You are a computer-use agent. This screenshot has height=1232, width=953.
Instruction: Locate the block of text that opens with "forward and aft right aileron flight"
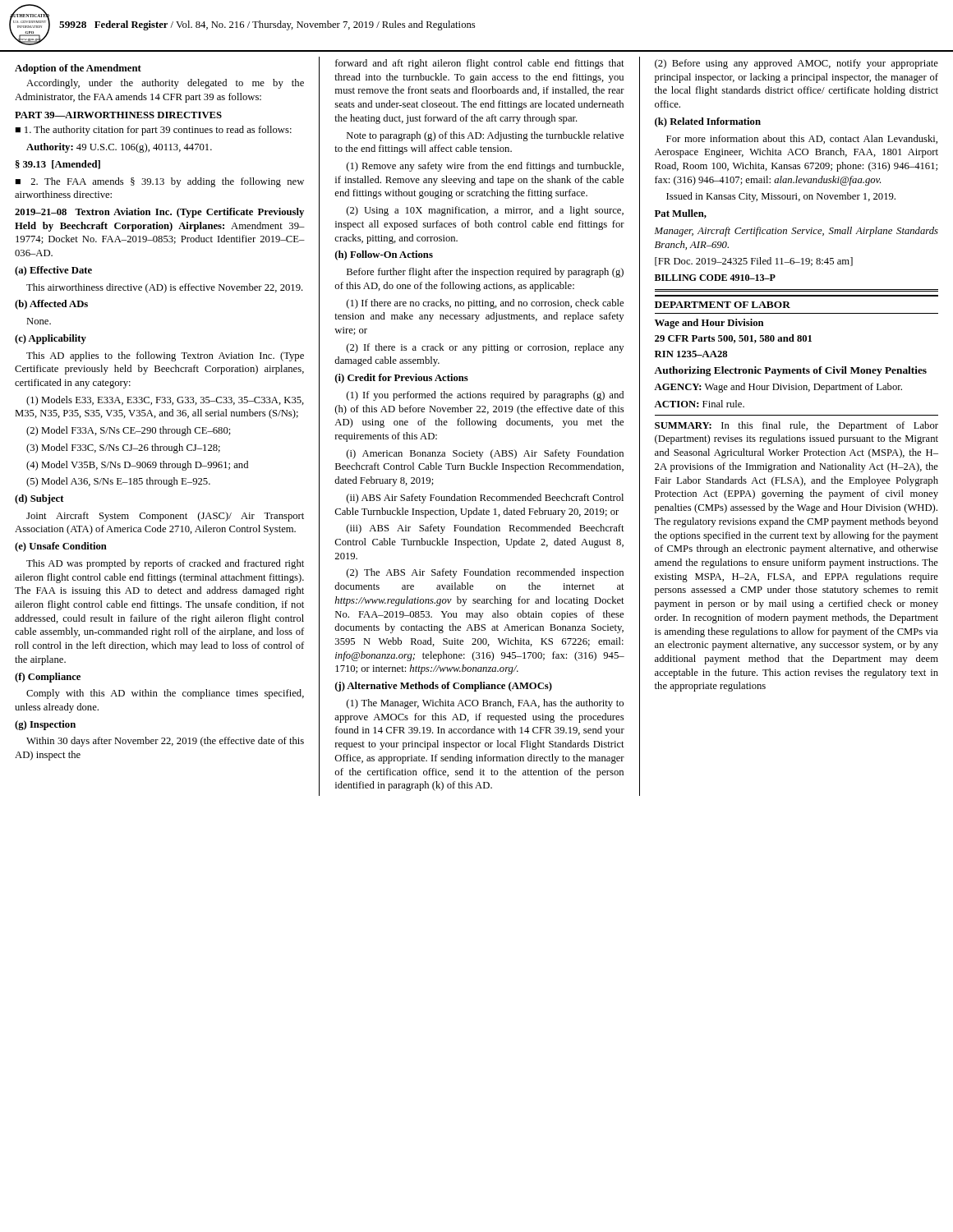point(479,151)
